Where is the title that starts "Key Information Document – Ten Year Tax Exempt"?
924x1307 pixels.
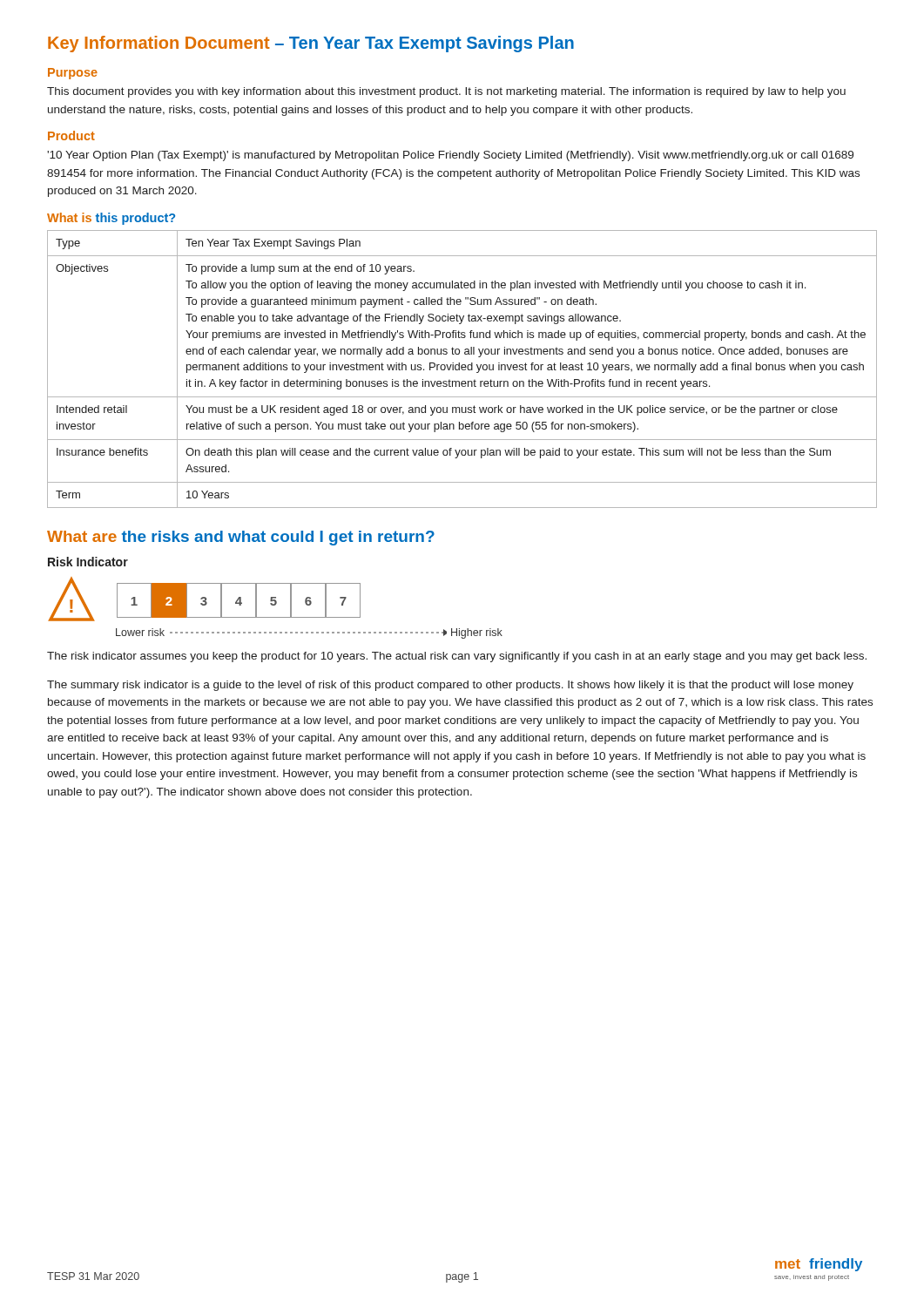pos(311,43)
